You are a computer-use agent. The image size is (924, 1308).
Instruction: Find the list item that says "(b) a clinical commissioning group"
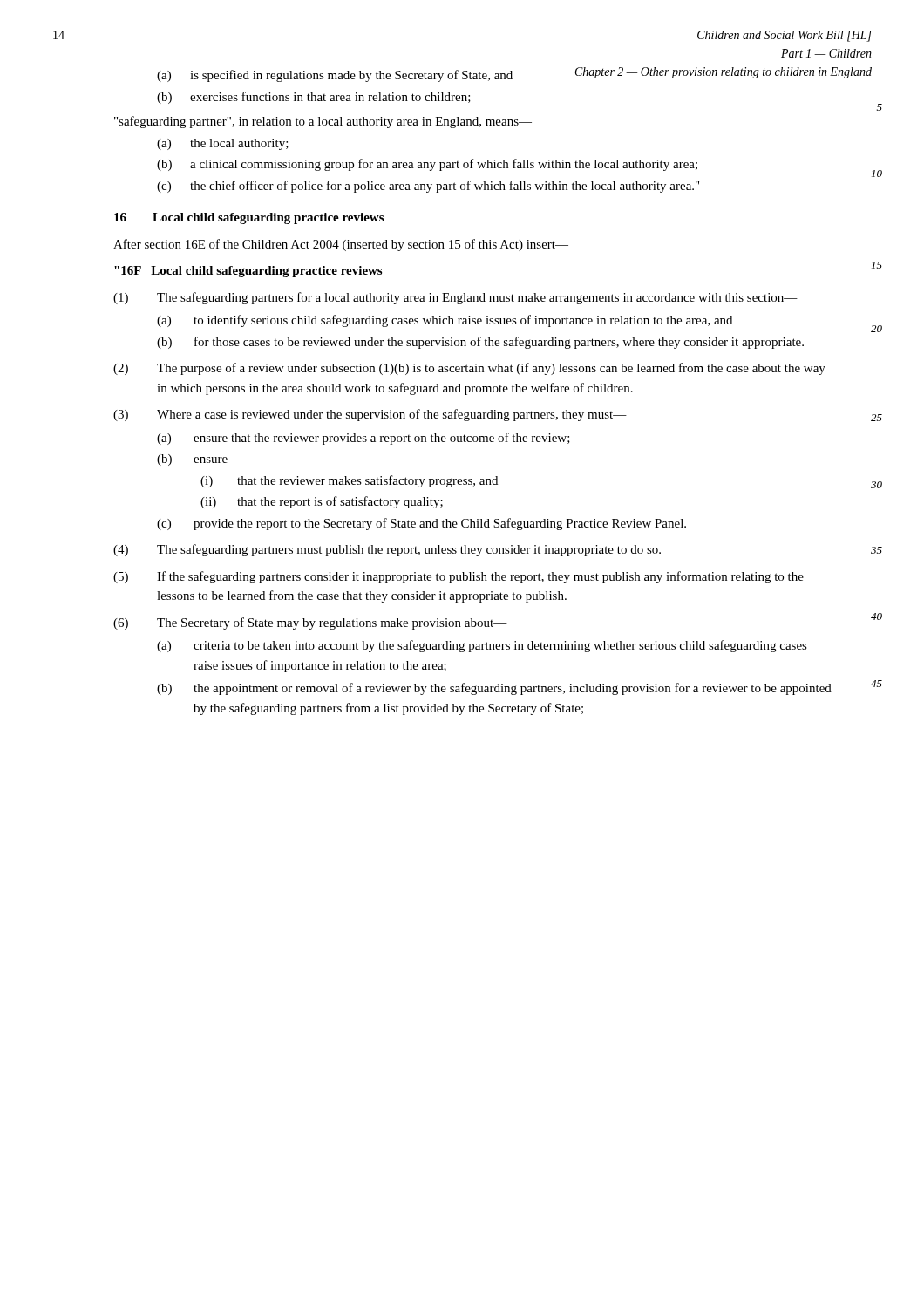click(473, 164)
